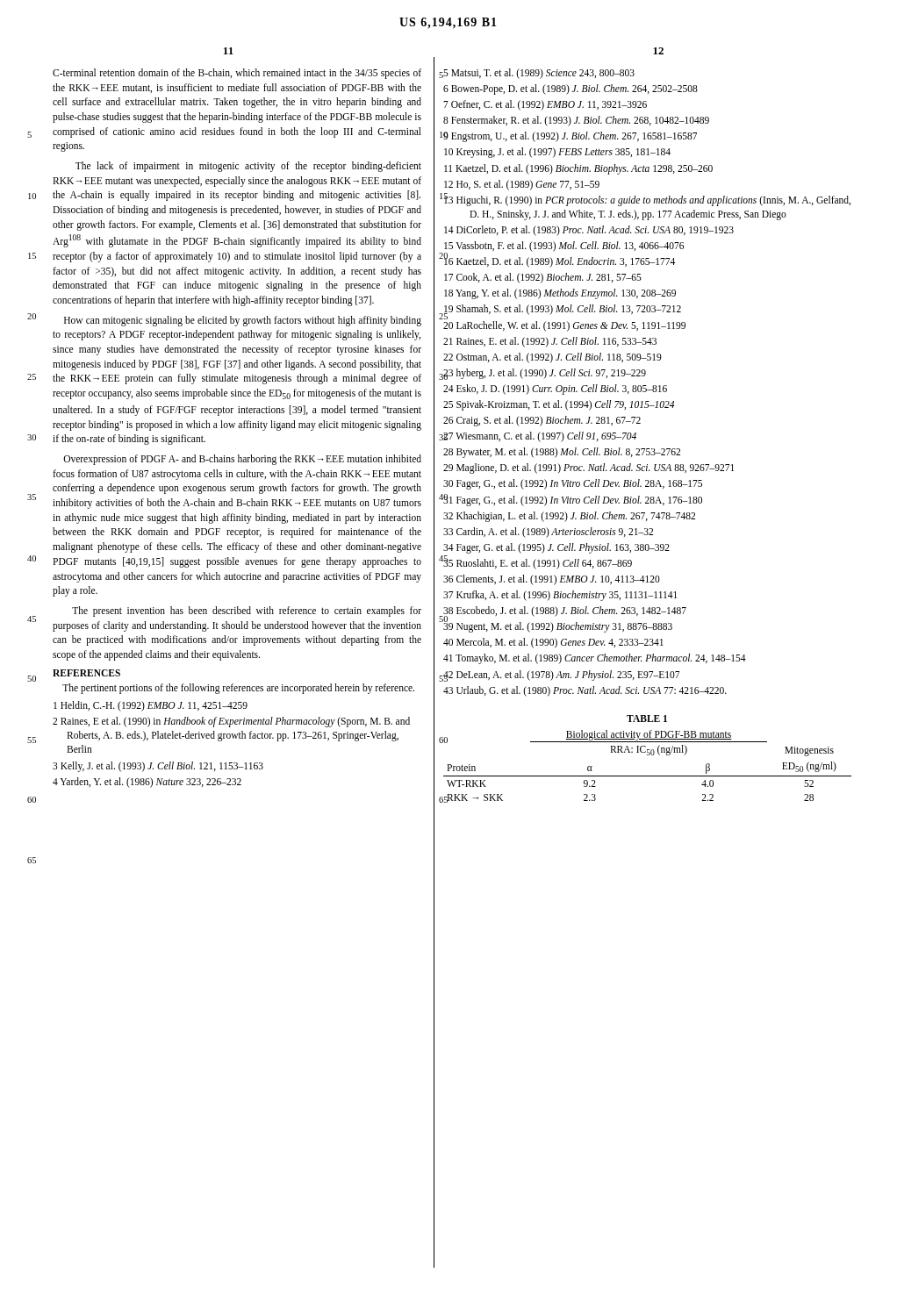
Task: Locate the block of text that opens with "21 Raines, E."
Action: click(550, 341)
